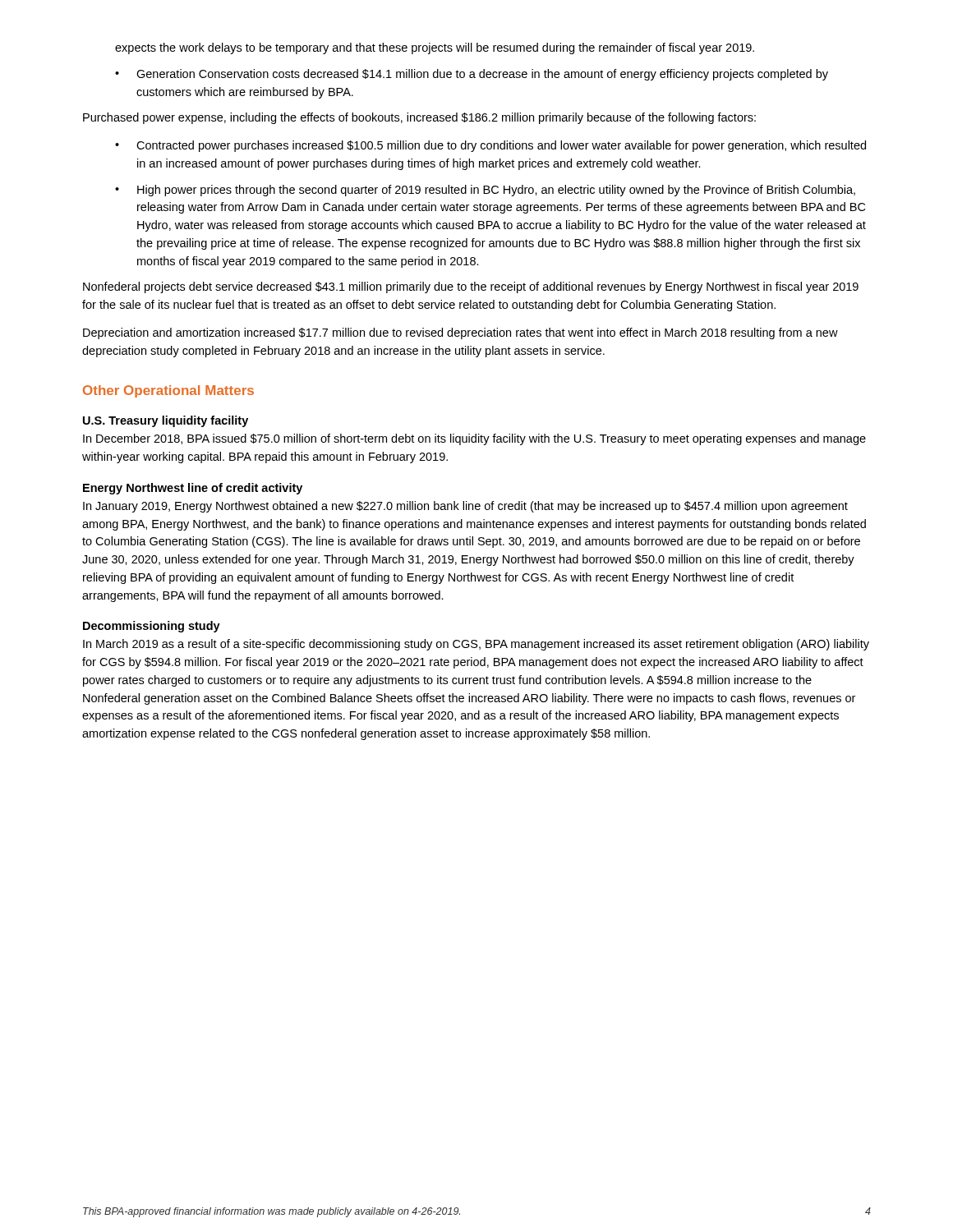The height and width of the screenshot is (1232, 953).
Task: Find the text block with the text "Purchased power expense, including the effects of bookouts,"
Action: coord(476,118)
